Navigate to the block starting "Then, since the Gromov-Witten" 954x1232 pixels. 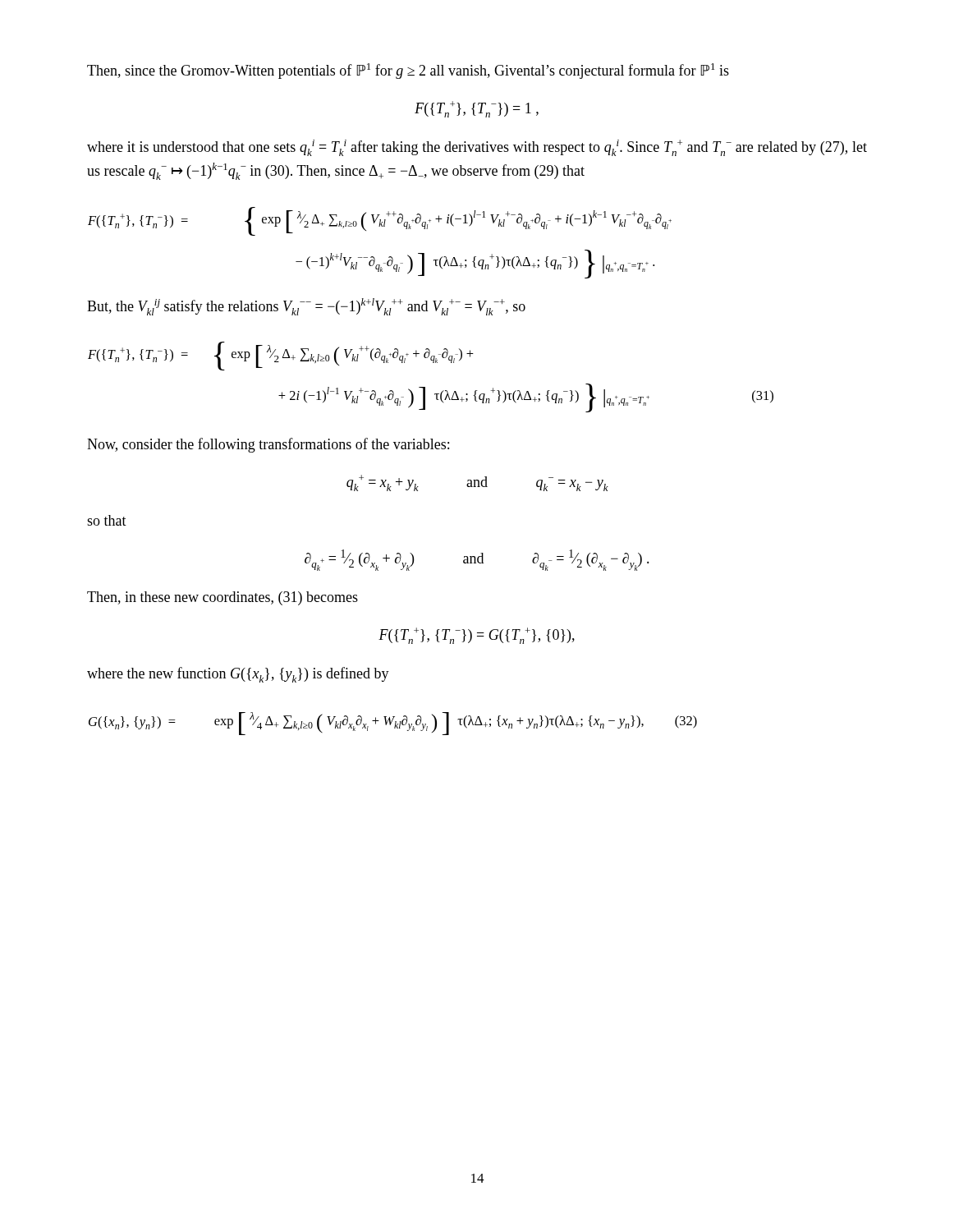point(477,71)
